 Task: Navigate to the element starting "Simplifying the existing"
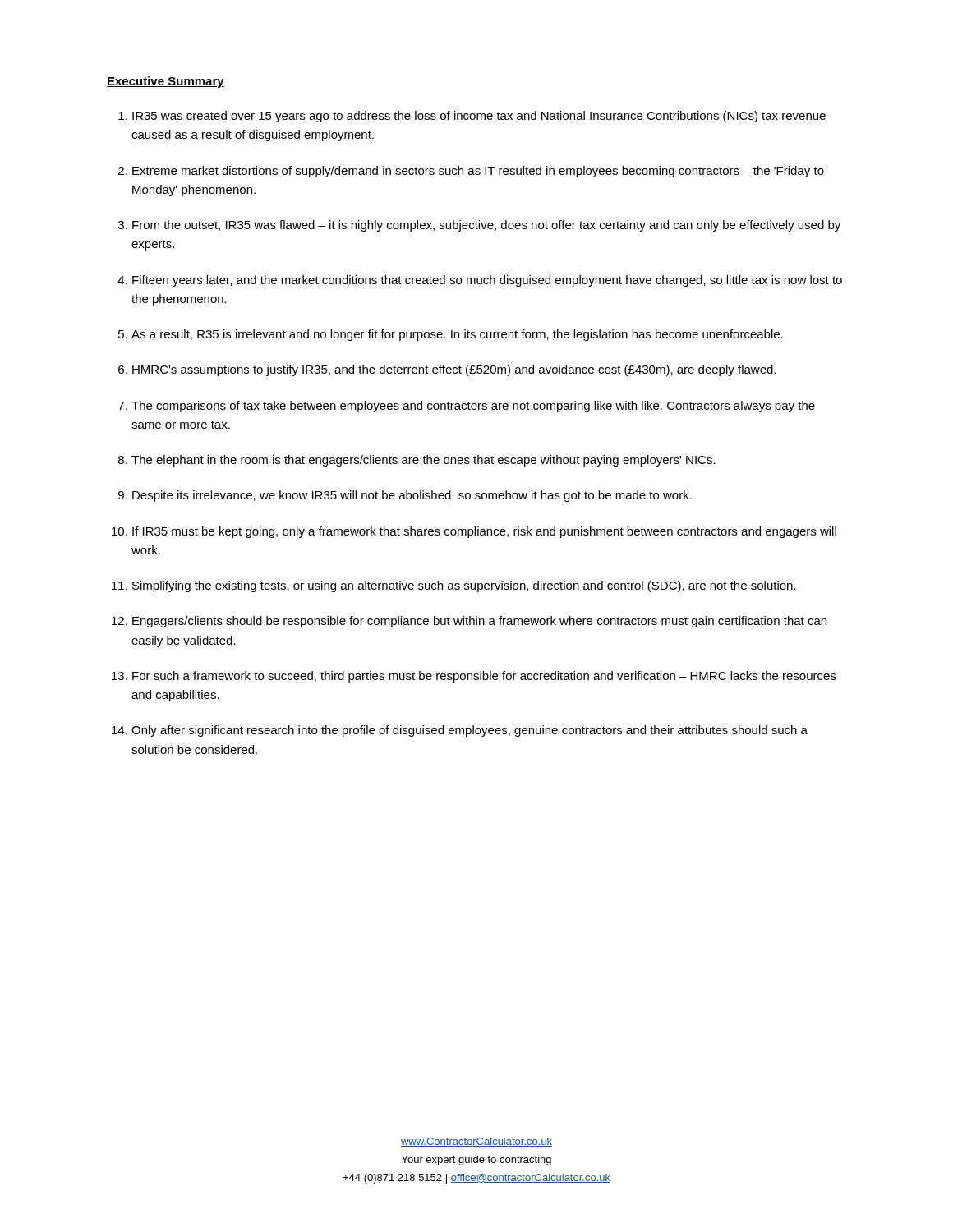[x=464, y=585]
